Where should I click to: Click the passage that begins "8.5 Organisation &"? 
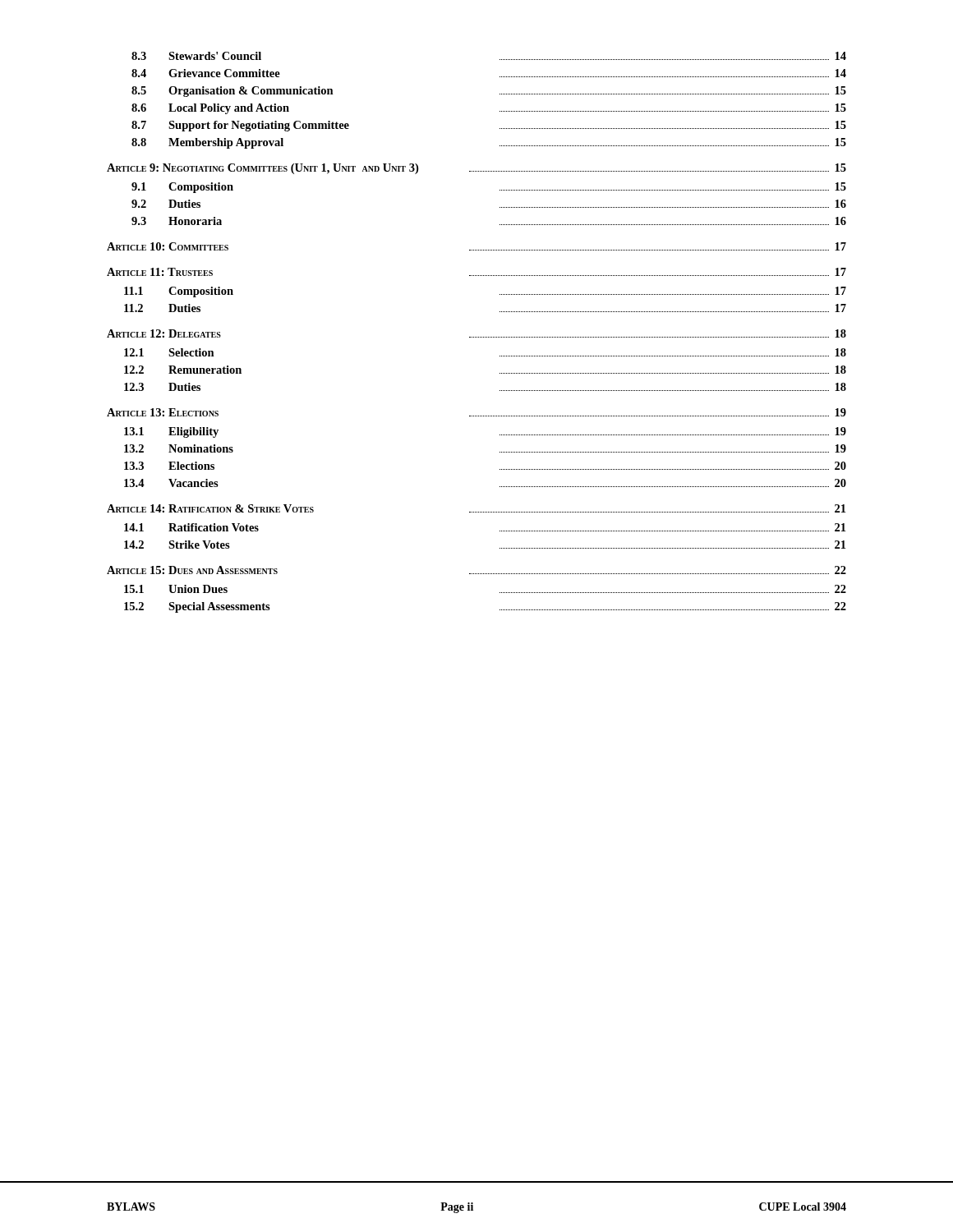253,92
